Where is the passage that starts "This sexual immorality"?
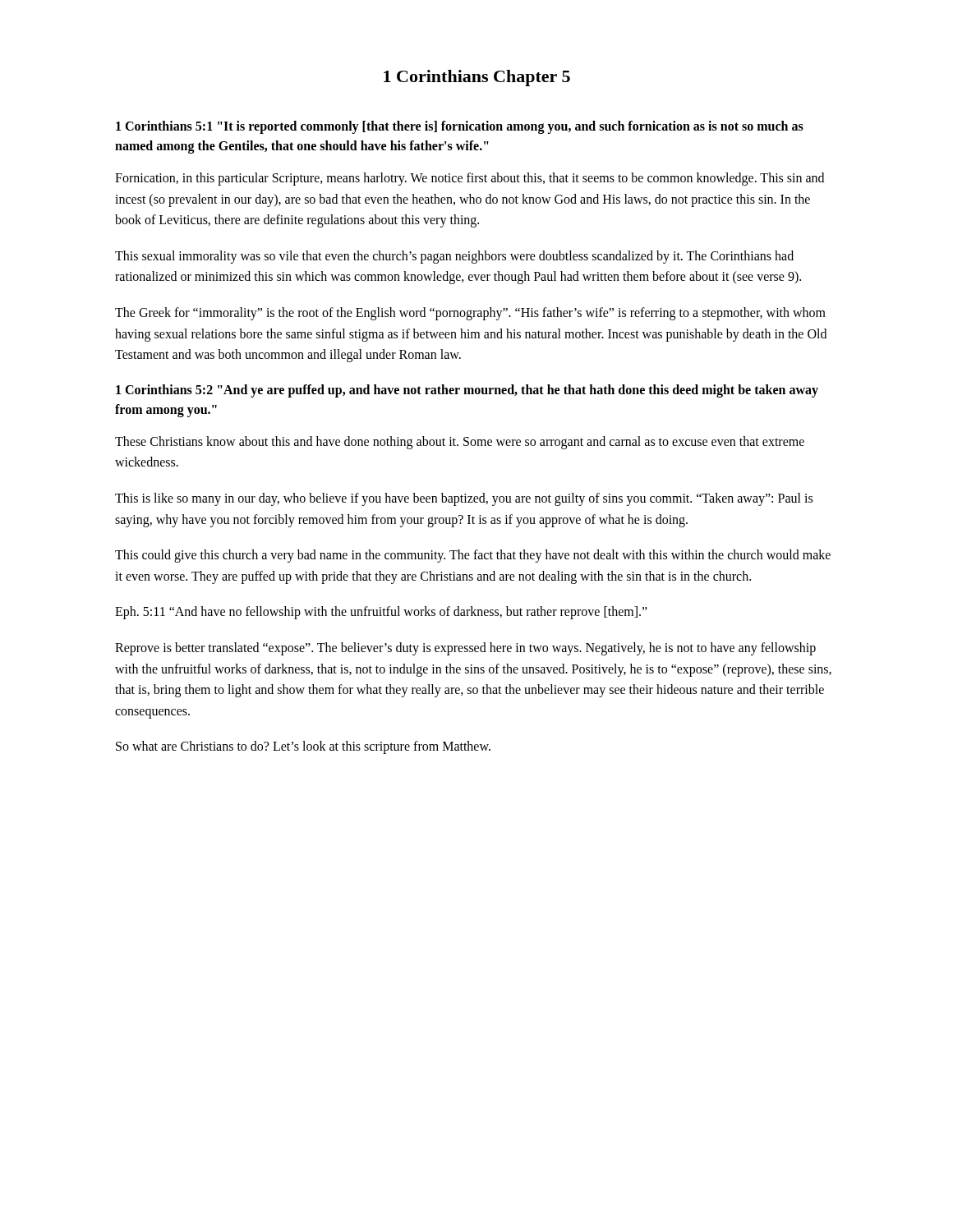 459,266
